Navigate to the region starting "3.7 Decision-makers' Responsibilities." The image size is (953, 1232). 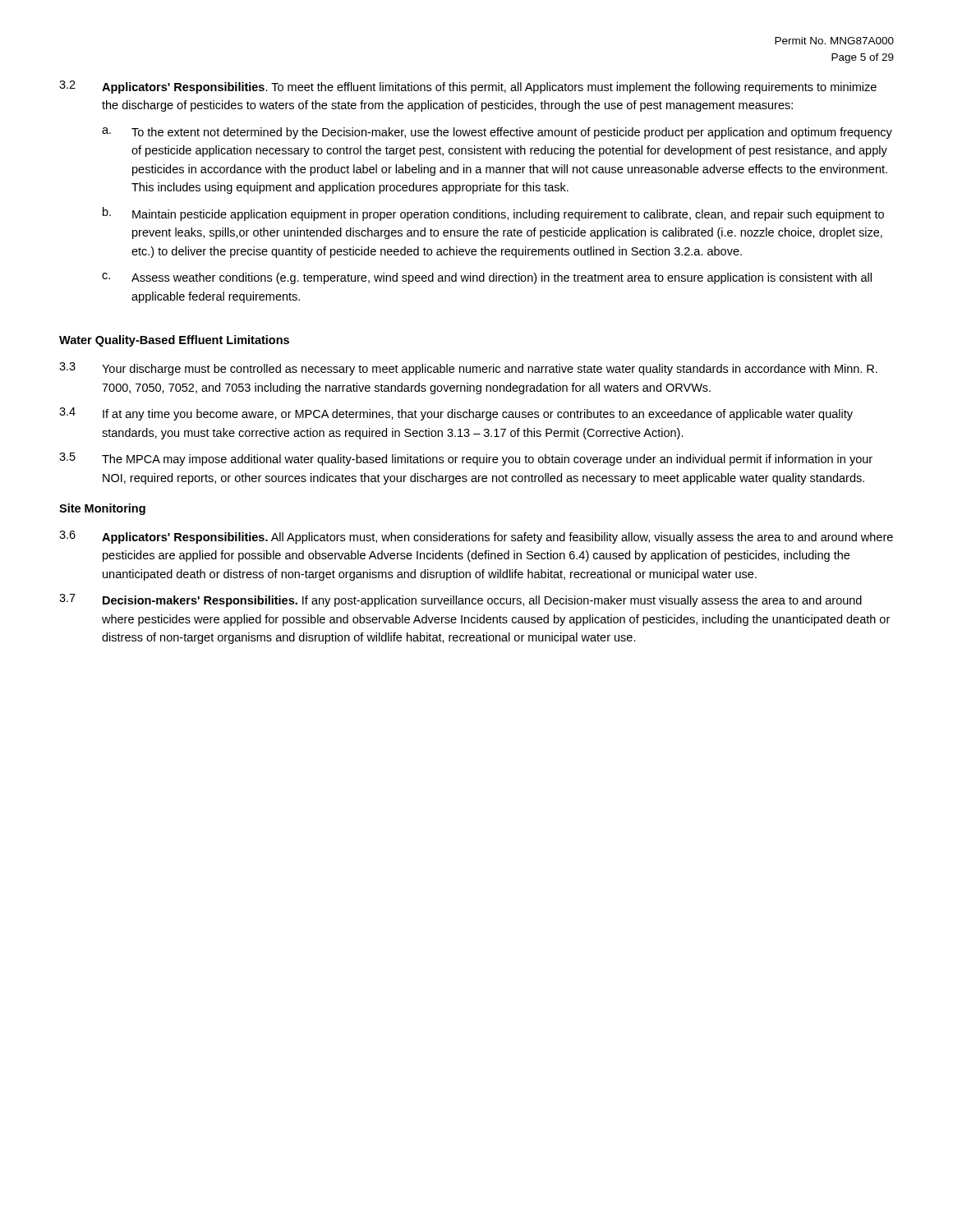[476, 619]
